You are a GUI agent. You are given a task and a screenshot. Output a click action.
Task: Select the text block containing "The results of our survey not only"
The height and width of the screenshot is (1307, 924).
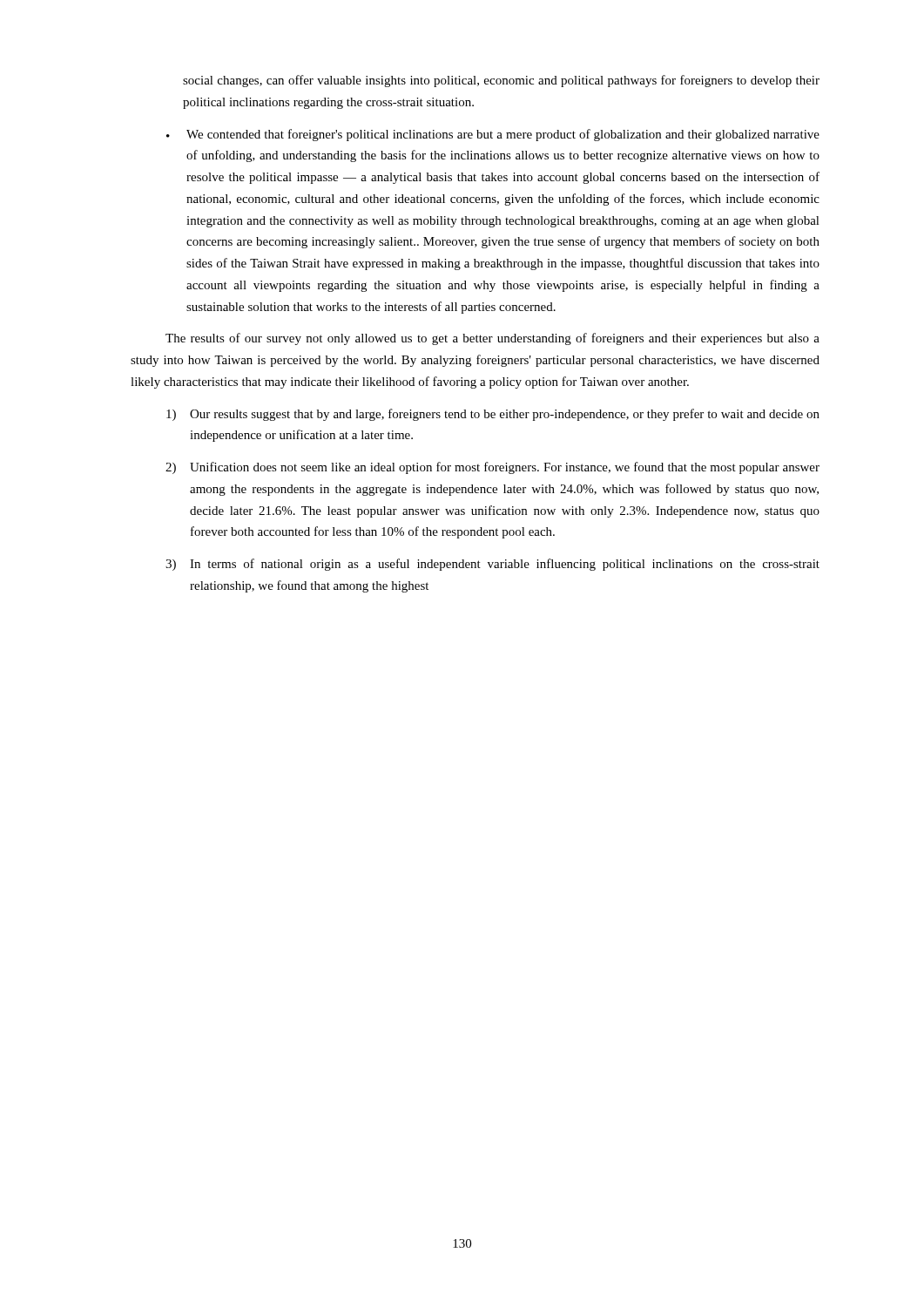coord(475,360)
